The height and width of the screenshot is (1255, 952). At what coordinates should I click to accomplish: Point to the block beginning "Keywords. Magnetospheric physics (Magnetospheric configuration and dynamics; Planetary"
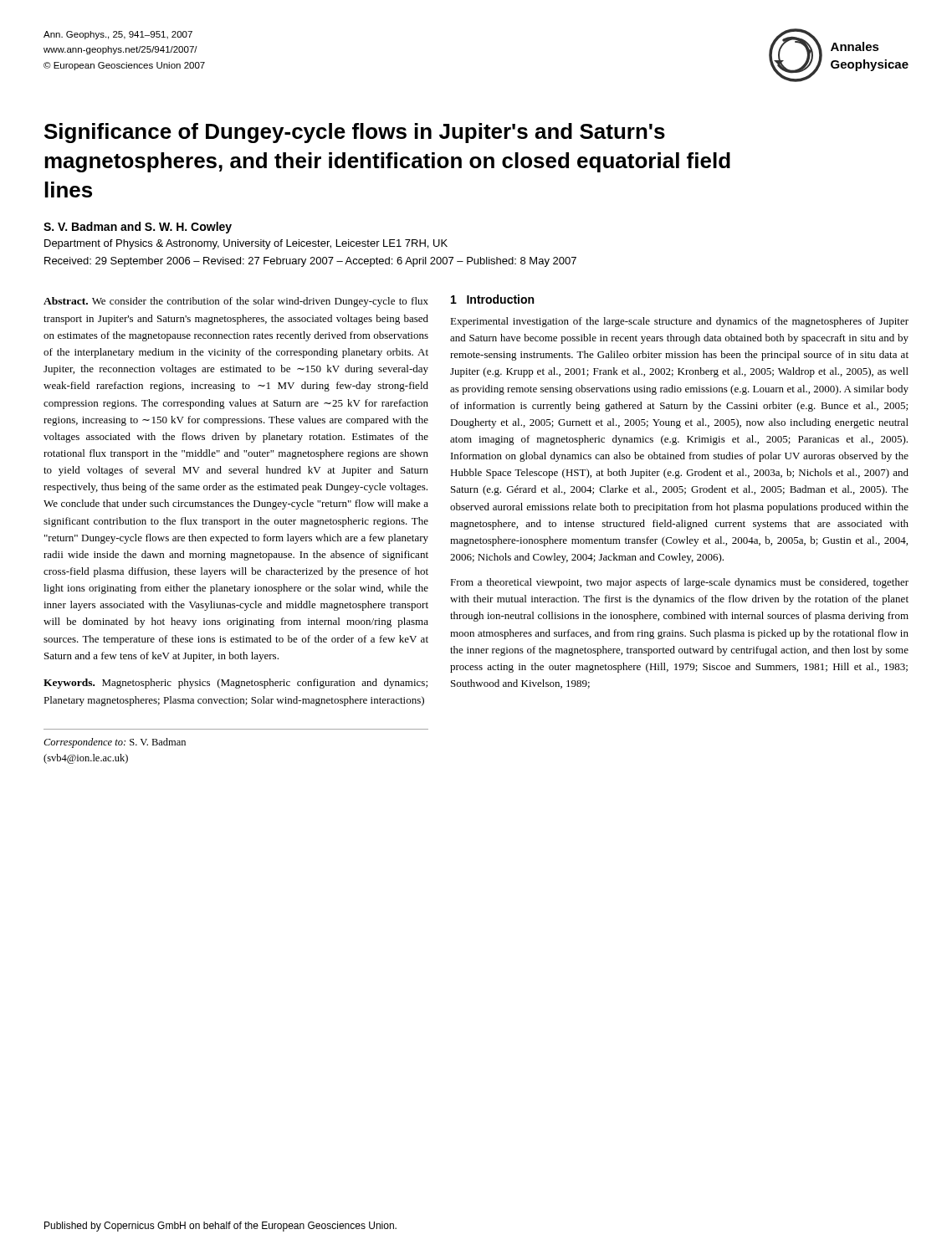pyautogui.click(x=236, y=691)
